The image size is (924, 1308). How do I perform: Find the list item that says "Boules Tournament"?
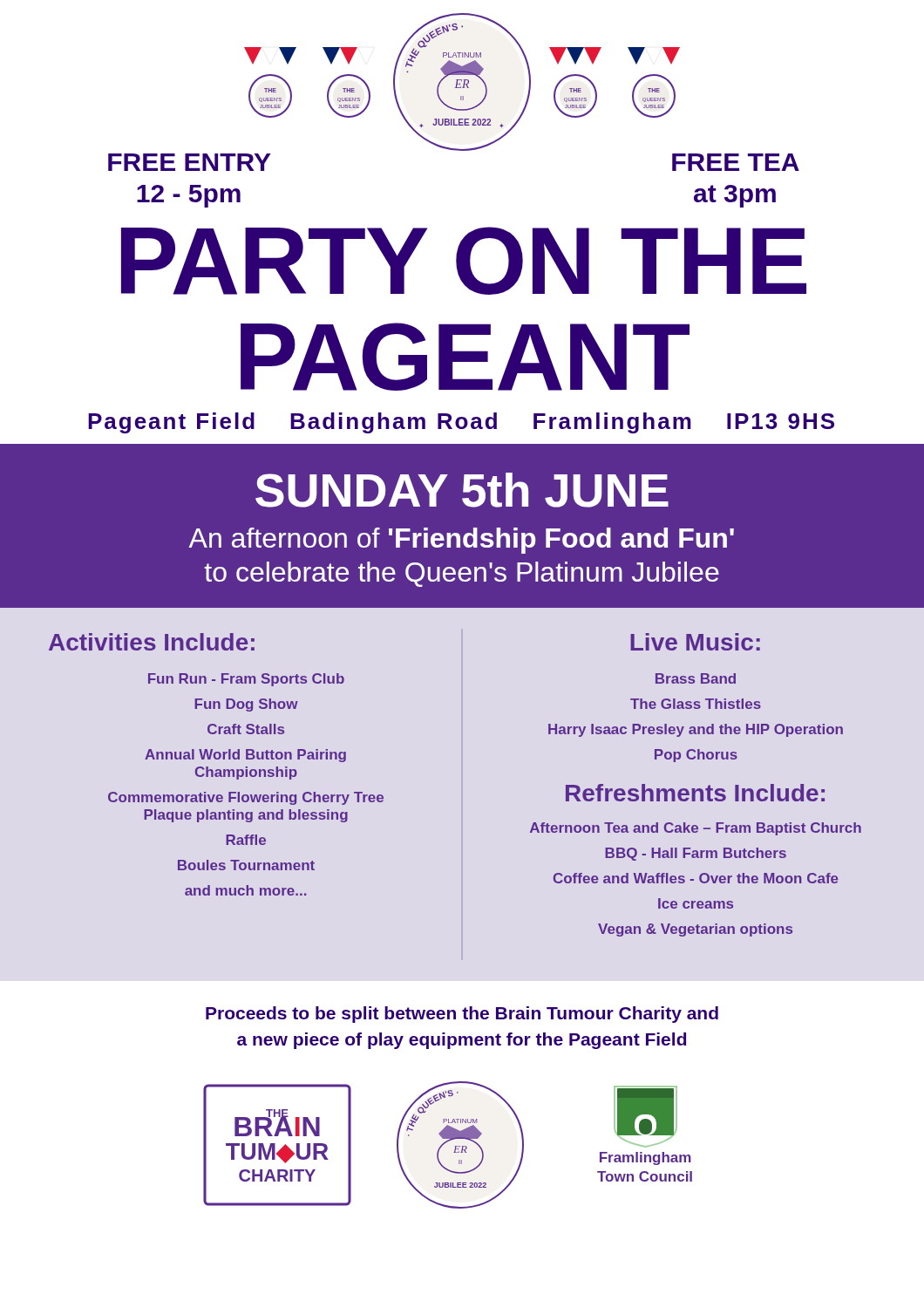click(246, 865)
